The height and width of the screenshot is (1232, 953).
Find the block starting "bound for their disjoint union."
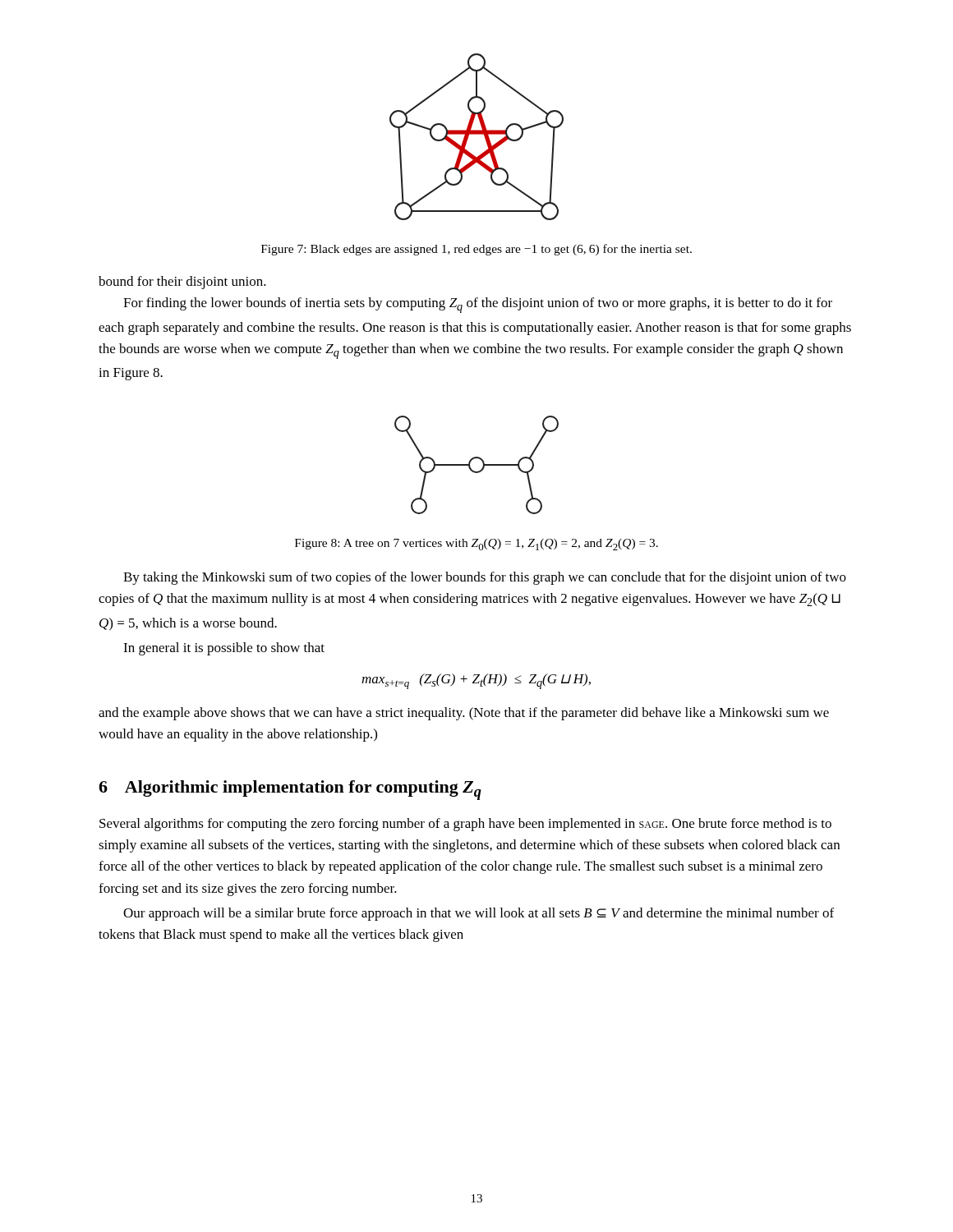(x=183, y=281)
